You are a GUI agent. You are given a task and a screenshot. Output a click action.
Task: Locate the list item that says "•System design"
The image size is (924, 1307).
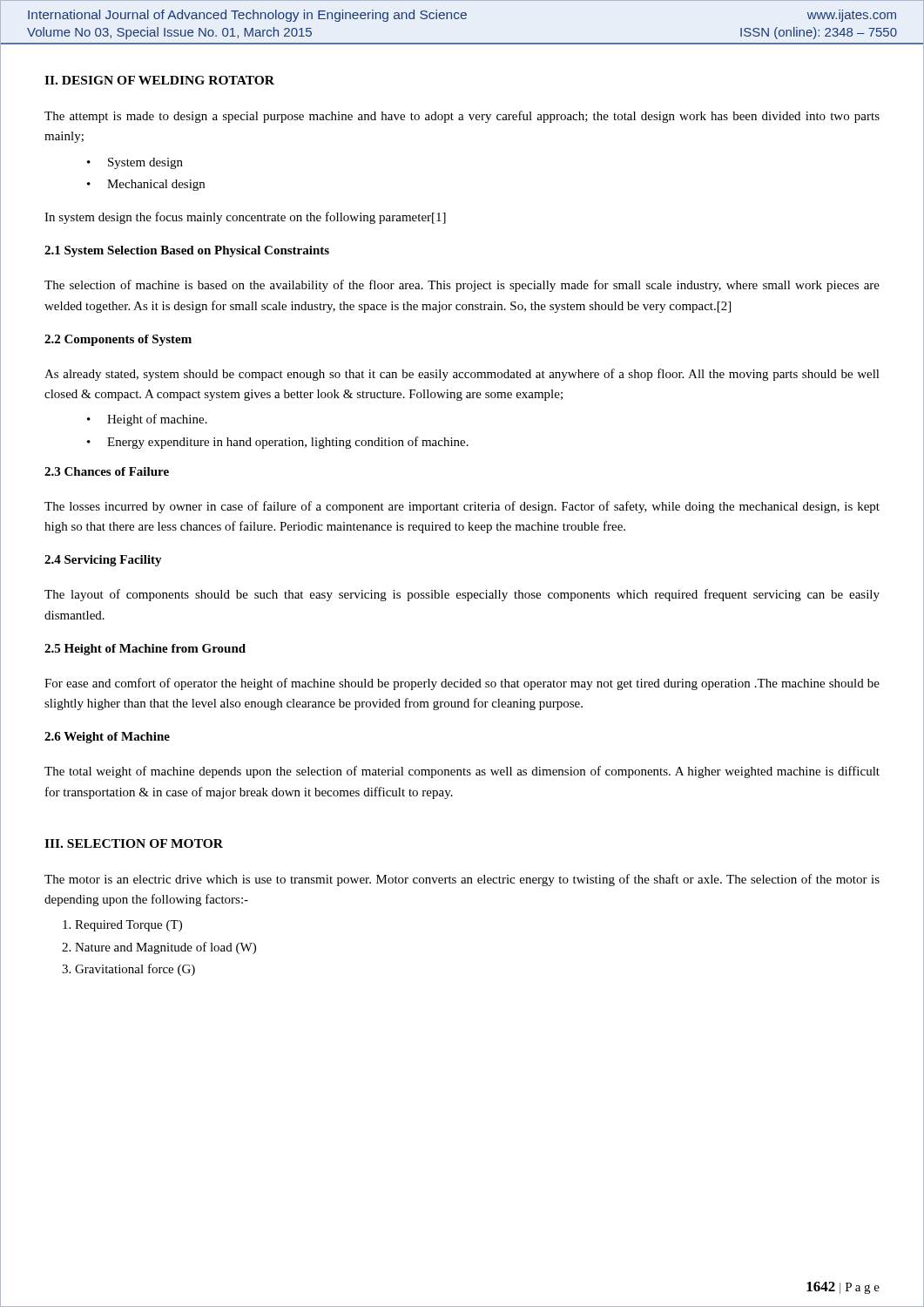click(x=135, y=163)
